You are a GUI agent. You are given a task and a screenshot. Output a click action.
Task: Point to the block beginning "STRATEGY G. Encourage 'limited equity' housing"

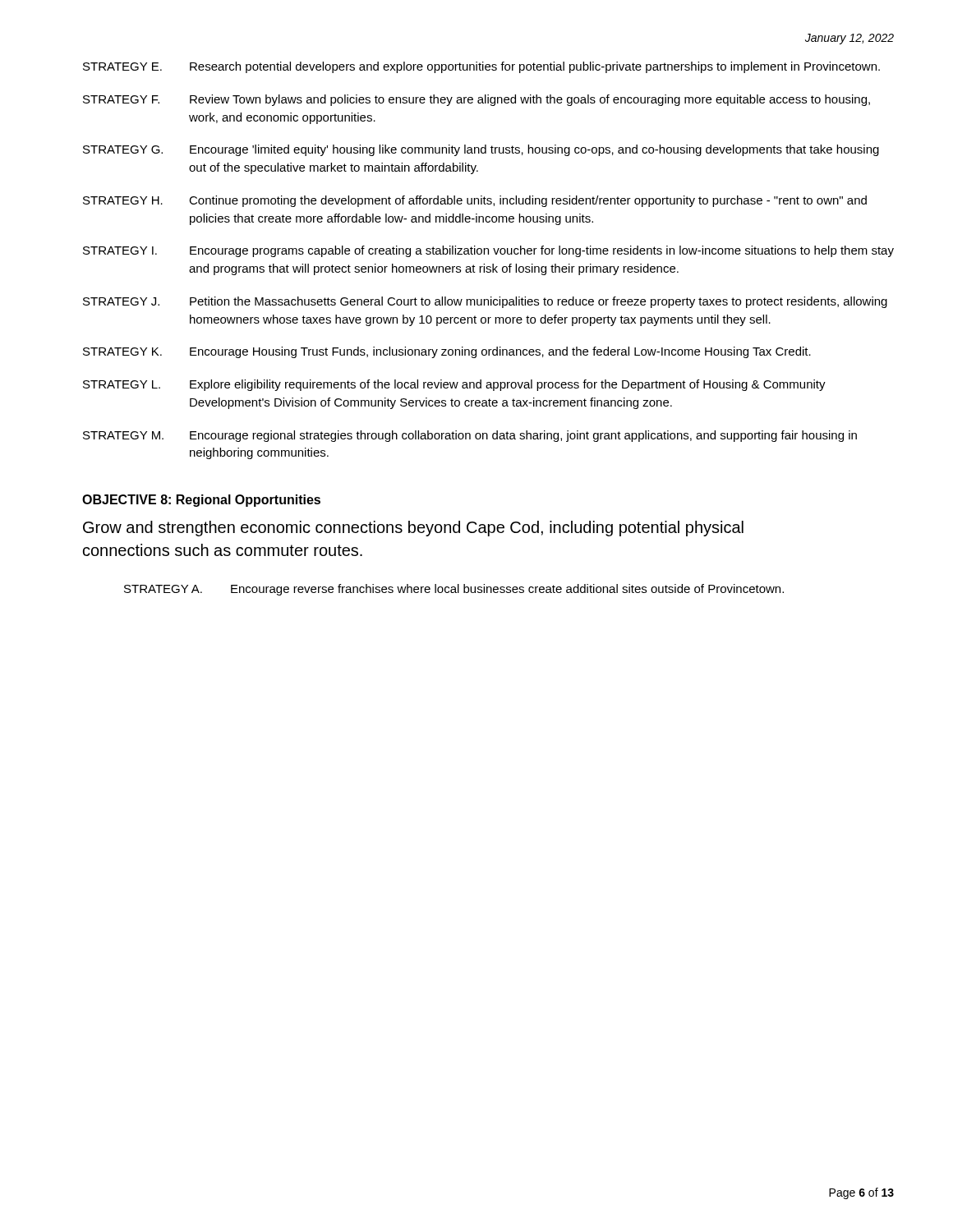[x=488, y=159]
